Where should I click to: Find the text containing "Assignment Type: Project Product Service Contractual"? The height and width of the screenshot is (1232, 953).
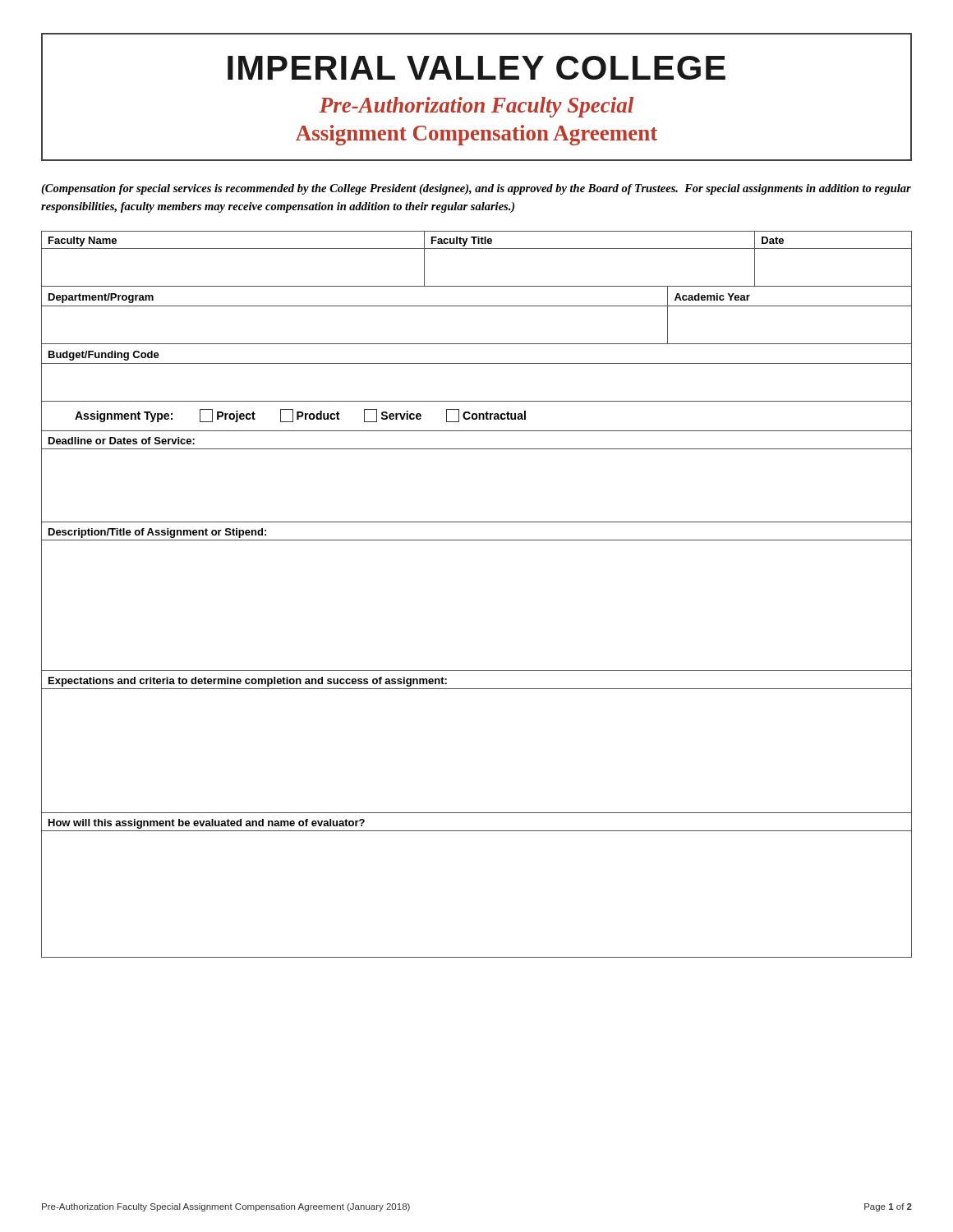(x=301, y=416)
